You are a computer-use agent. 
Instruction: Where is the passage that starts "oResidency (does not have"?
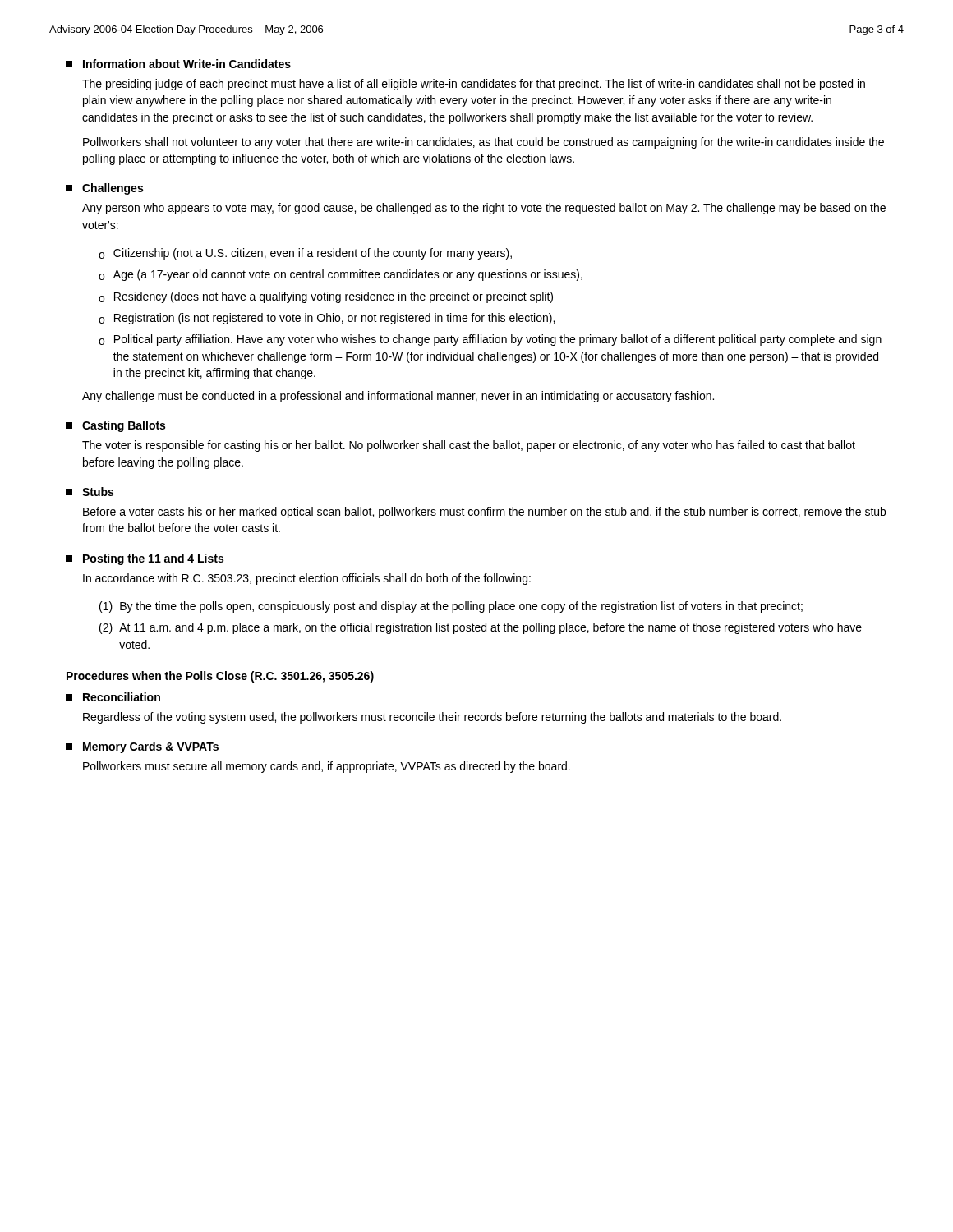pyautogui.click(x=326, y=297)
